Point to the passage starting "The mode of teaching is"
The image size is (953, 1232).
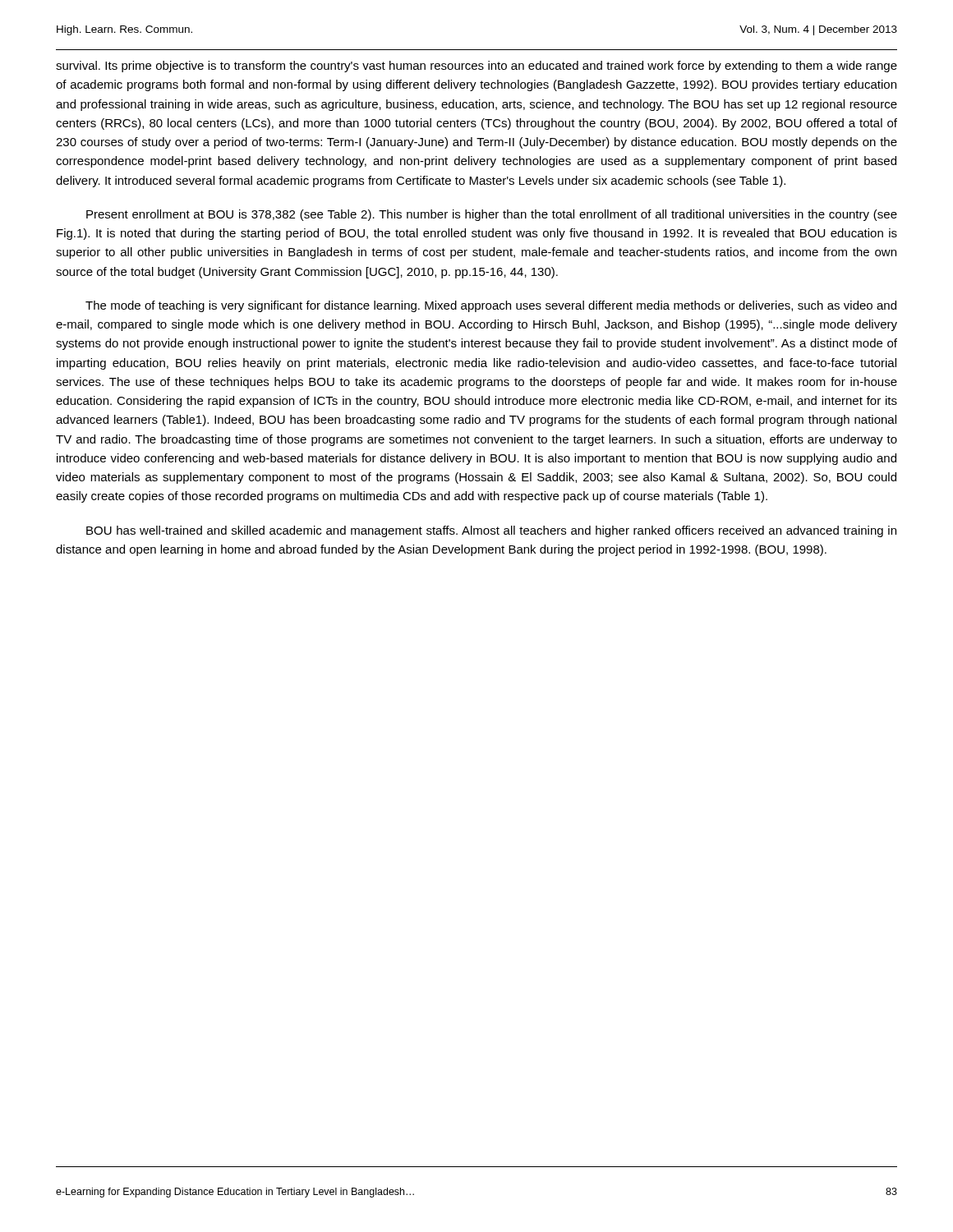coord(476,400)
